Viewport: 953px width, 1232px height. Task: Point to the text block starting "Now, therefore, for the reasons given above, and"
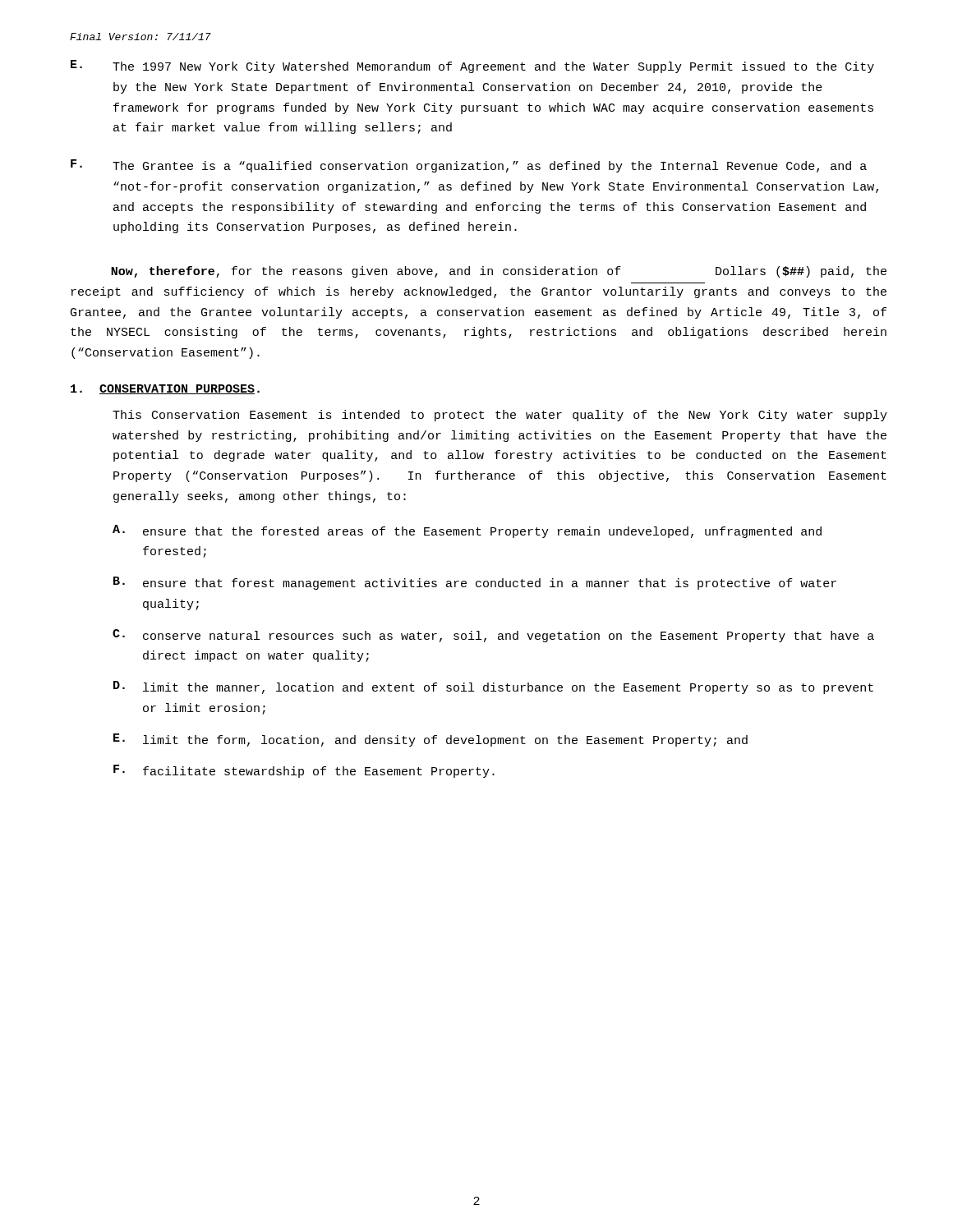(479, 311)
